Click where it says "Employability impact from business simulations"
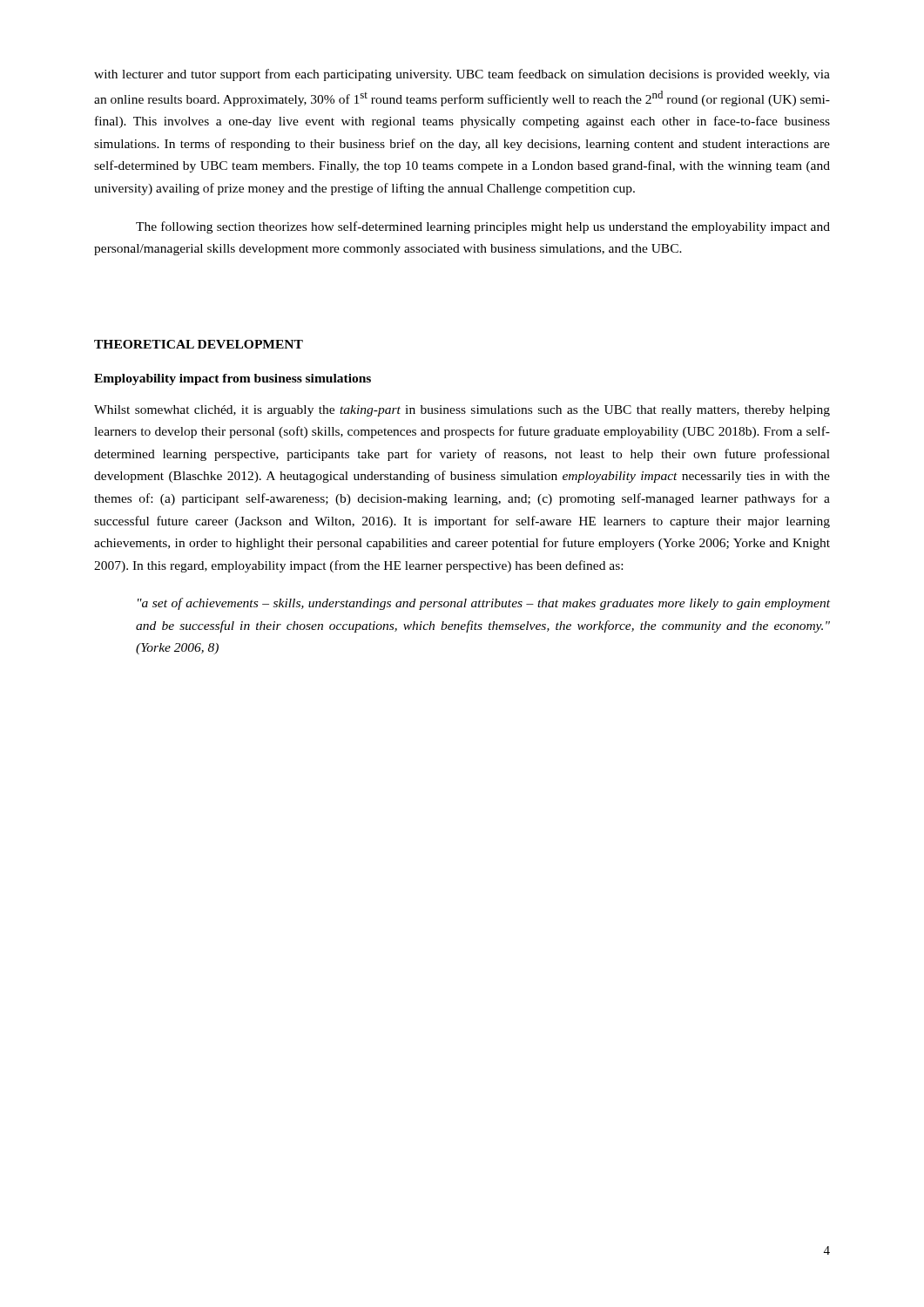The width and height of the screenshot is (924, 1307). point(233,378)
